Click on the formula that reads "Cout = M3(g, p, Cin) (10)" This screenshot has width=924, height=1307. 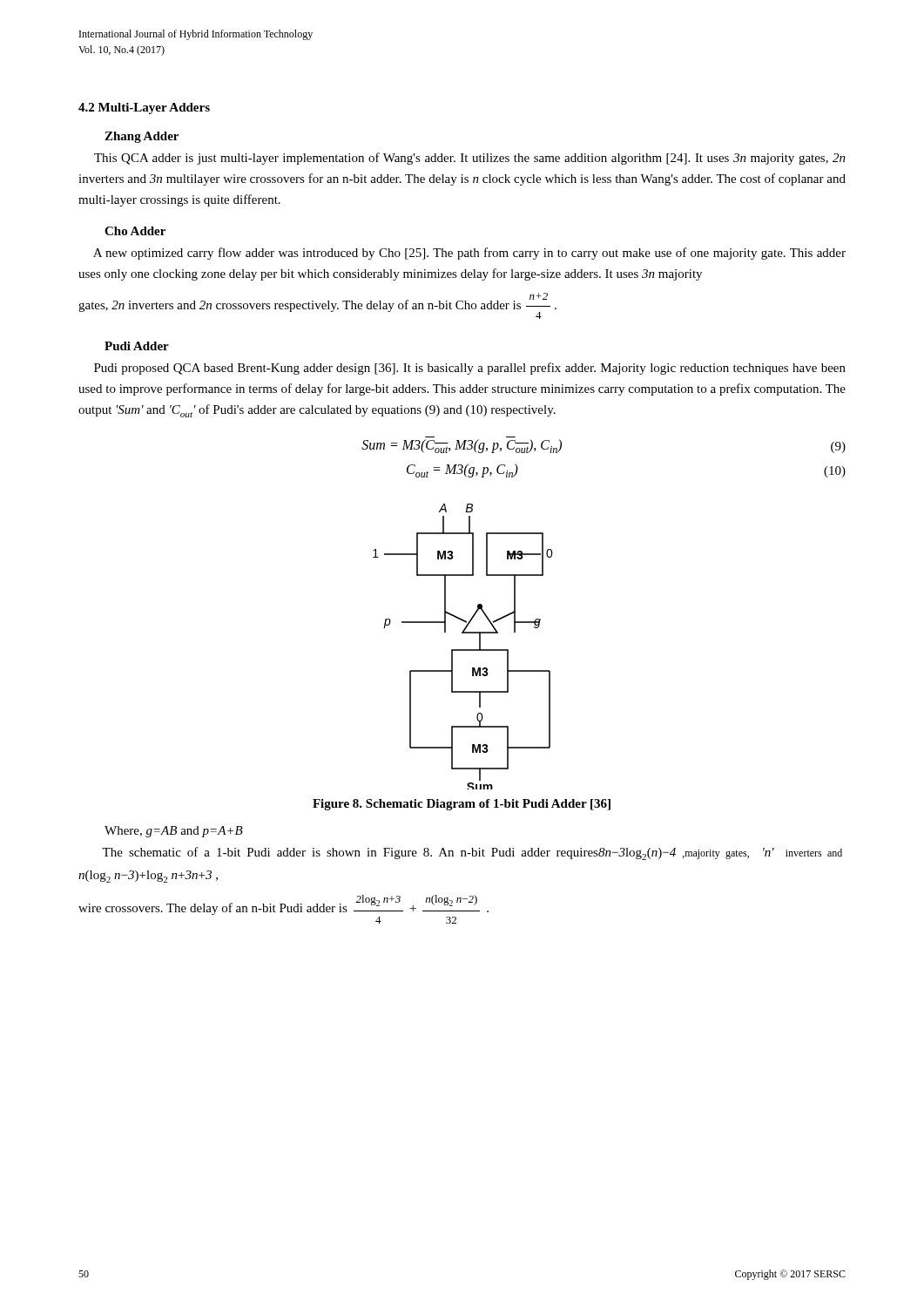469,470
